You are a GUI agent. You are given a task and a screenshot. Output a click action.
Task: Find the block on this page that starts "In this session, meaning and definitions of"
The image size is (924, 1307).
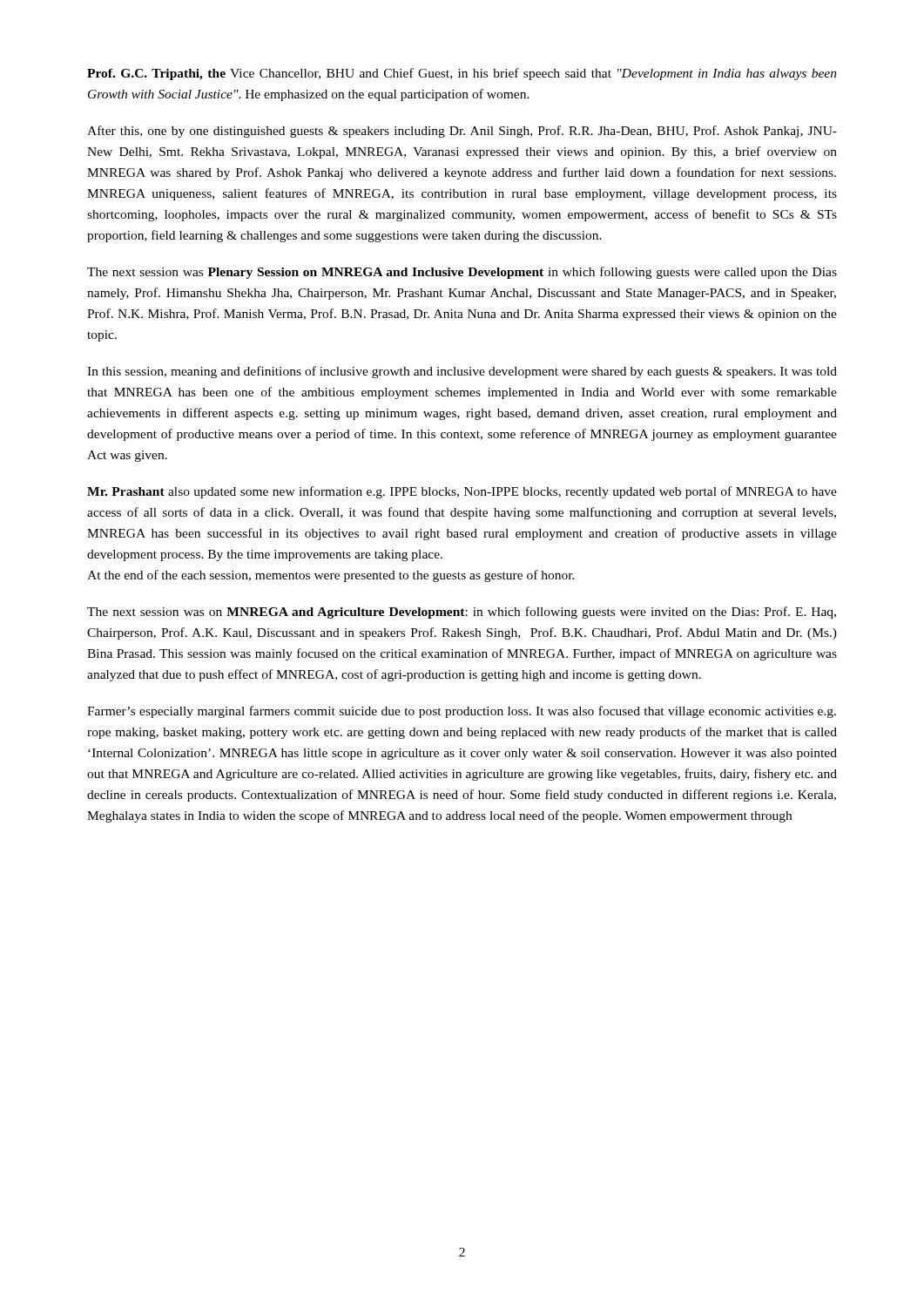[462, 413]
